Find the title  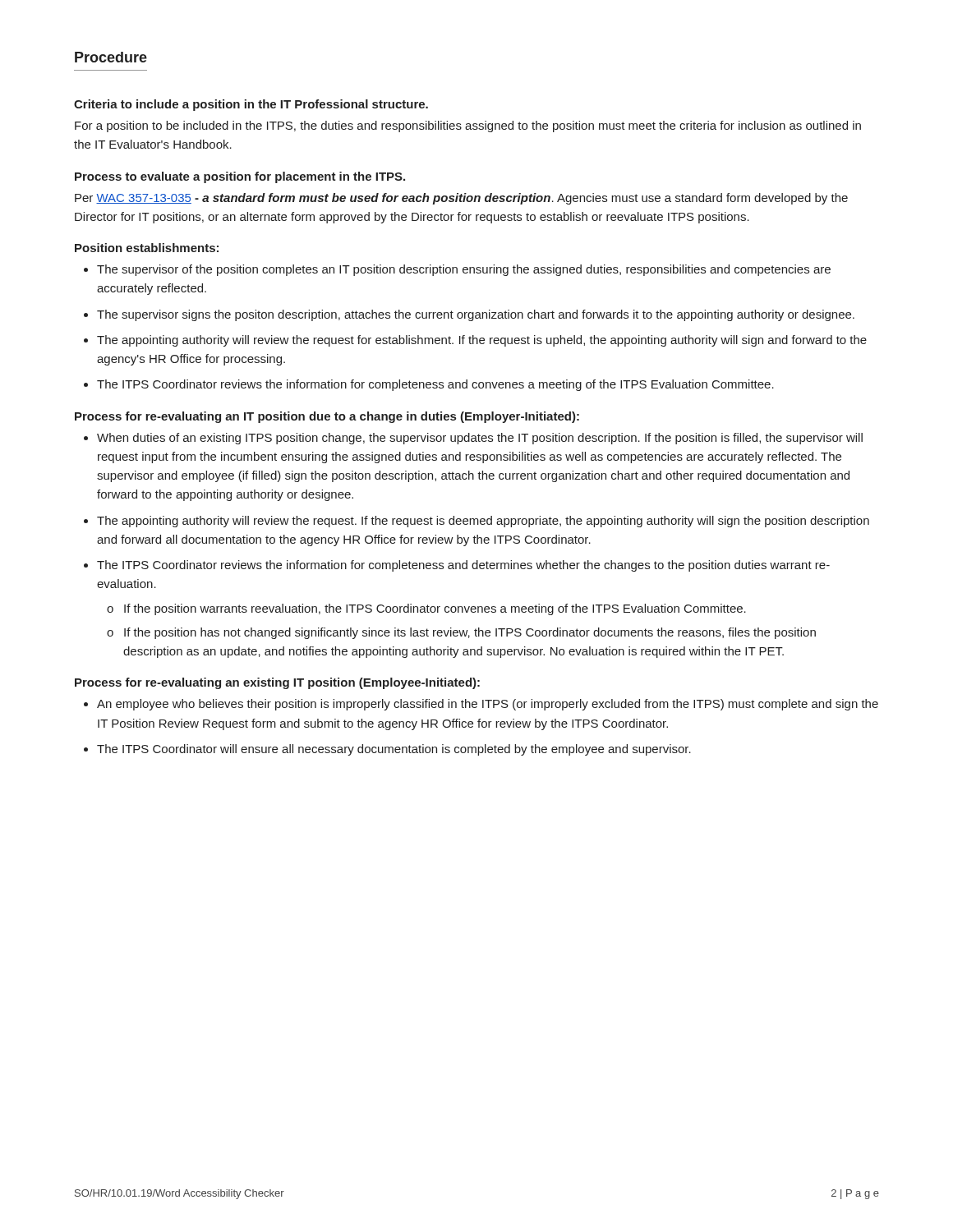click(111, 60)
